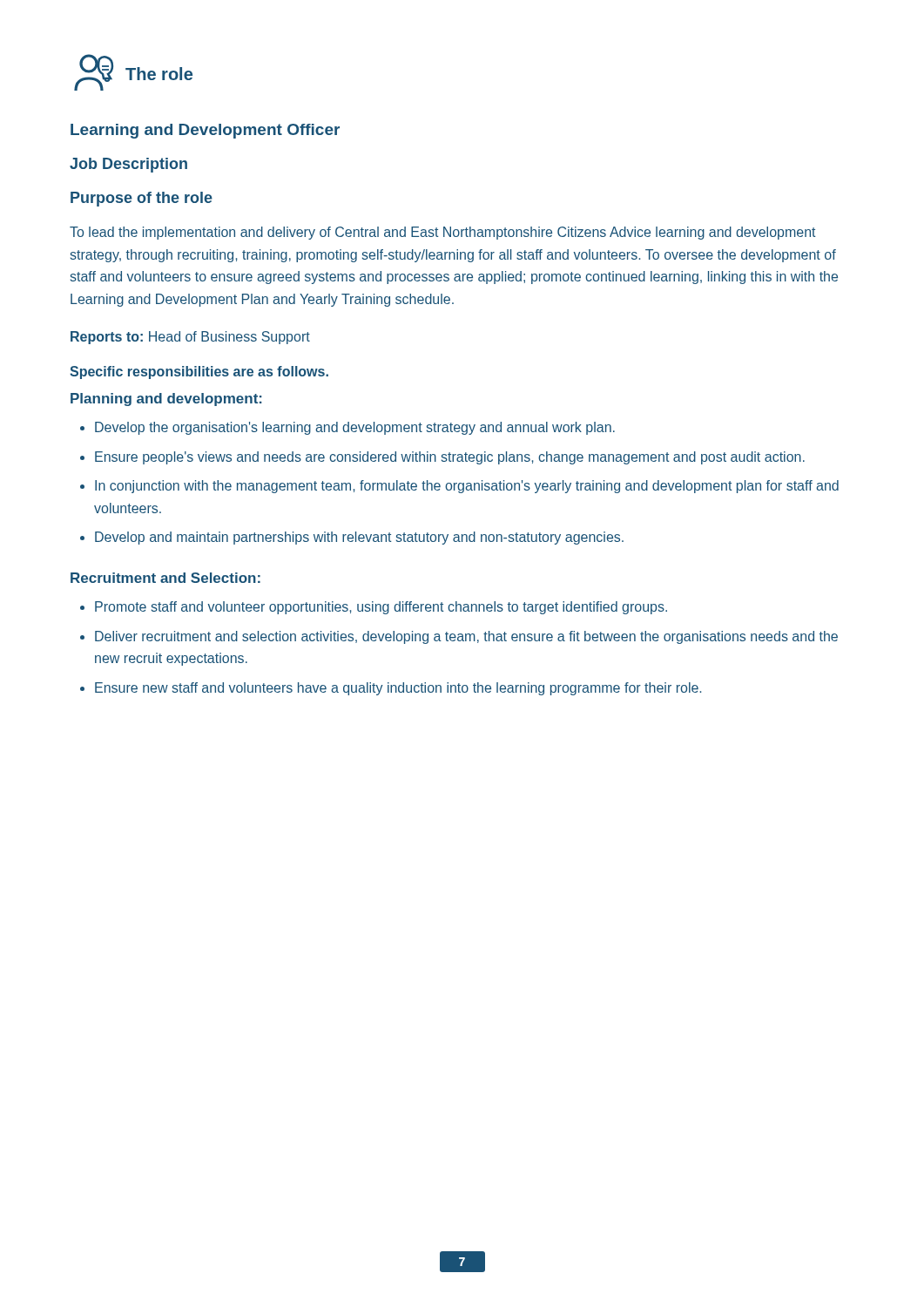Find the section header that says "Recruitment and Selection:"

pyautogui.click(x=165, y=578)
